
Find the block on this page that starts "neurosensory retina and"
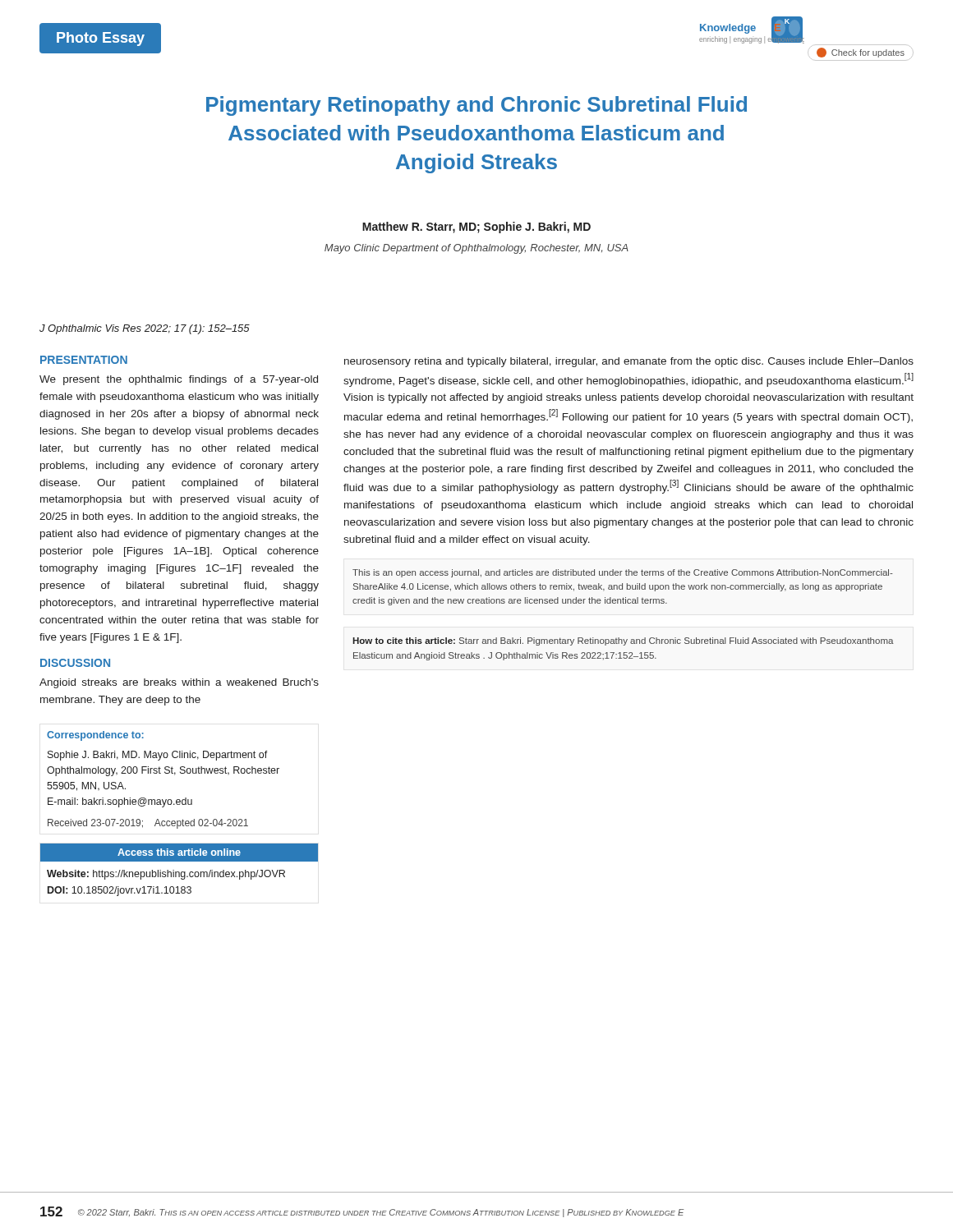(628, 450)
